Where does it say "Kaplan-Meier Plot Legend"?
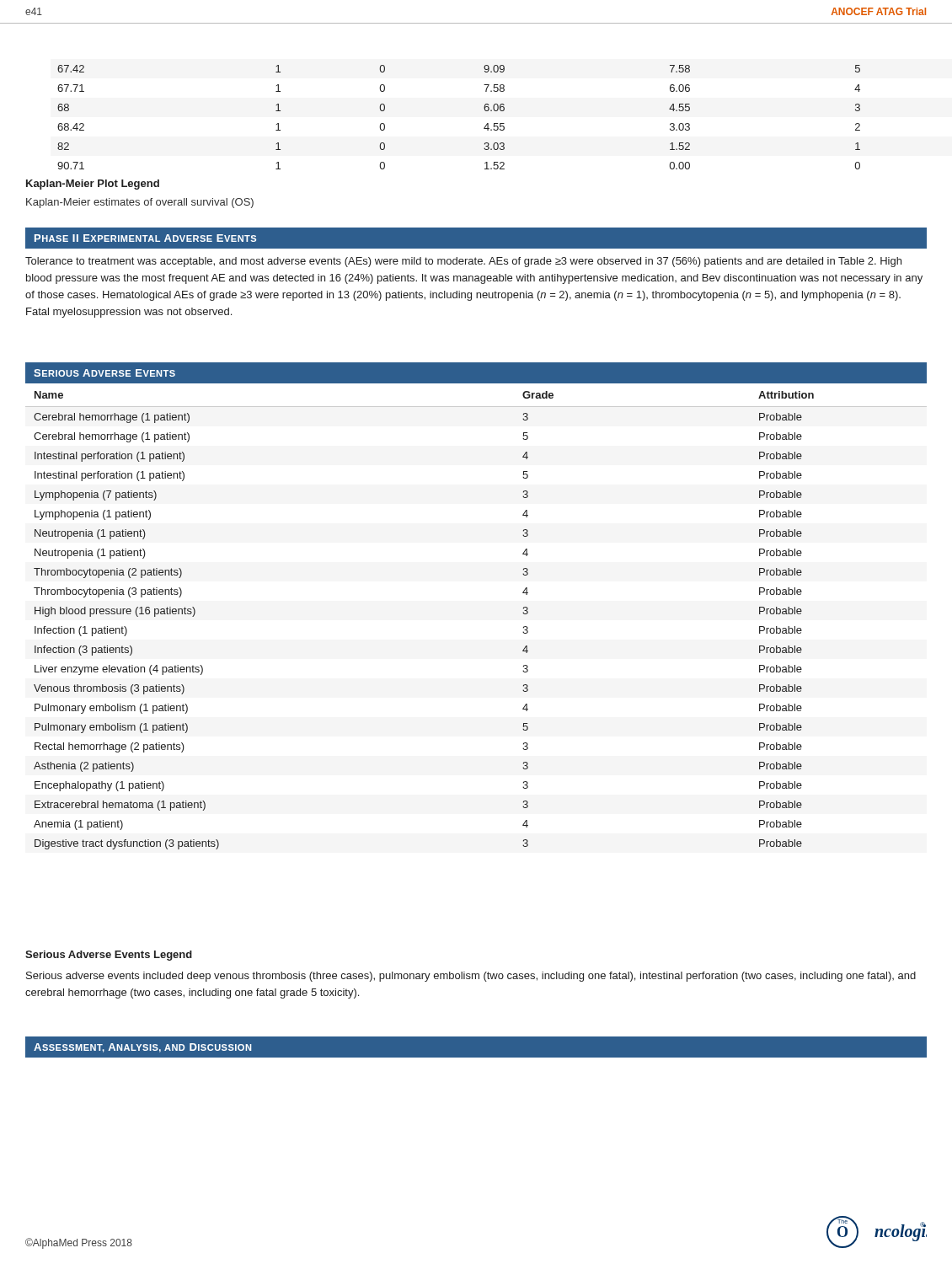 [x=93, y=185]
